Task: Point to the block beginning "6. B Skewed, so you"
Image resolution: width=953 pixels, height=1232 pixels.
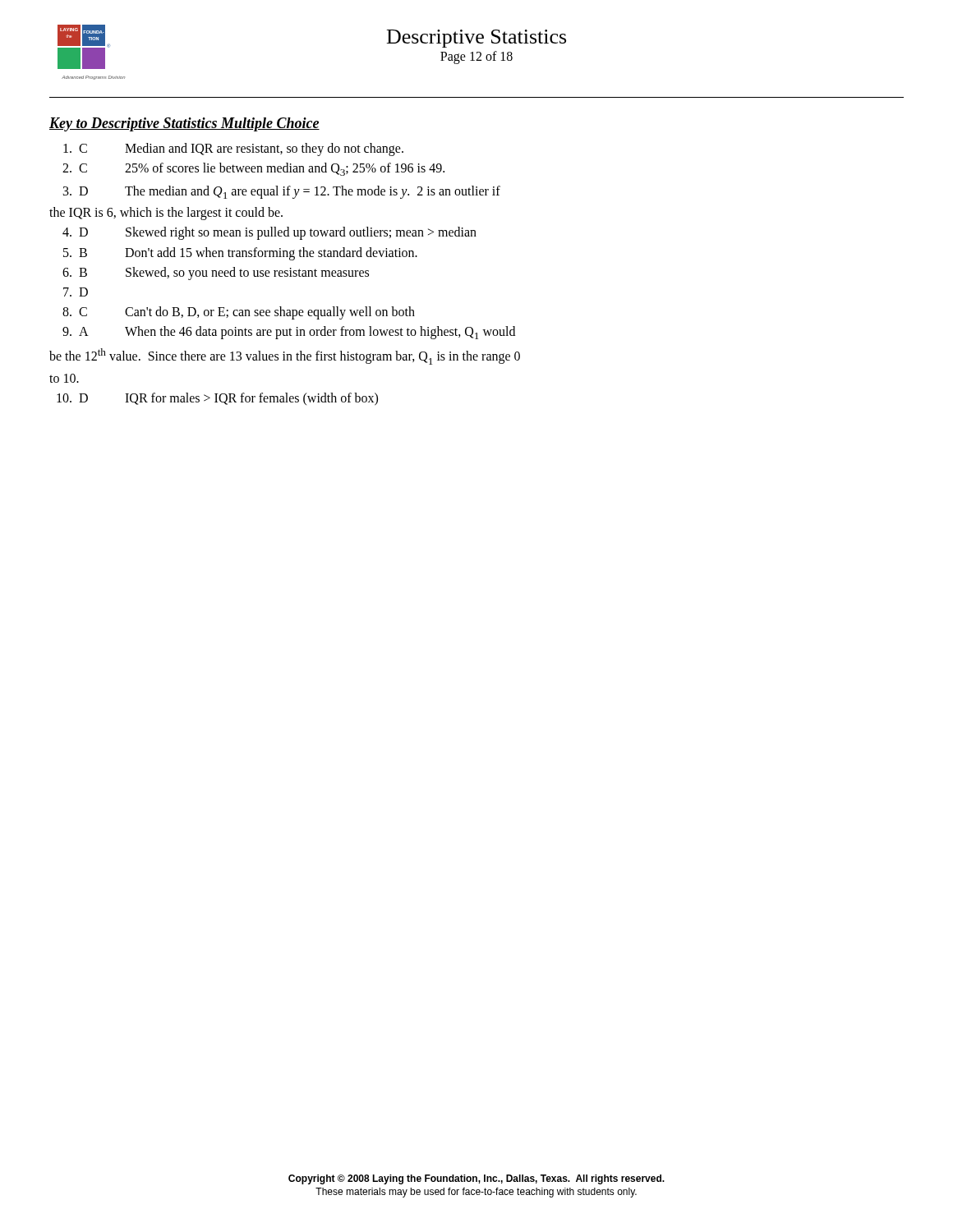Action: (x=209, y=272)
